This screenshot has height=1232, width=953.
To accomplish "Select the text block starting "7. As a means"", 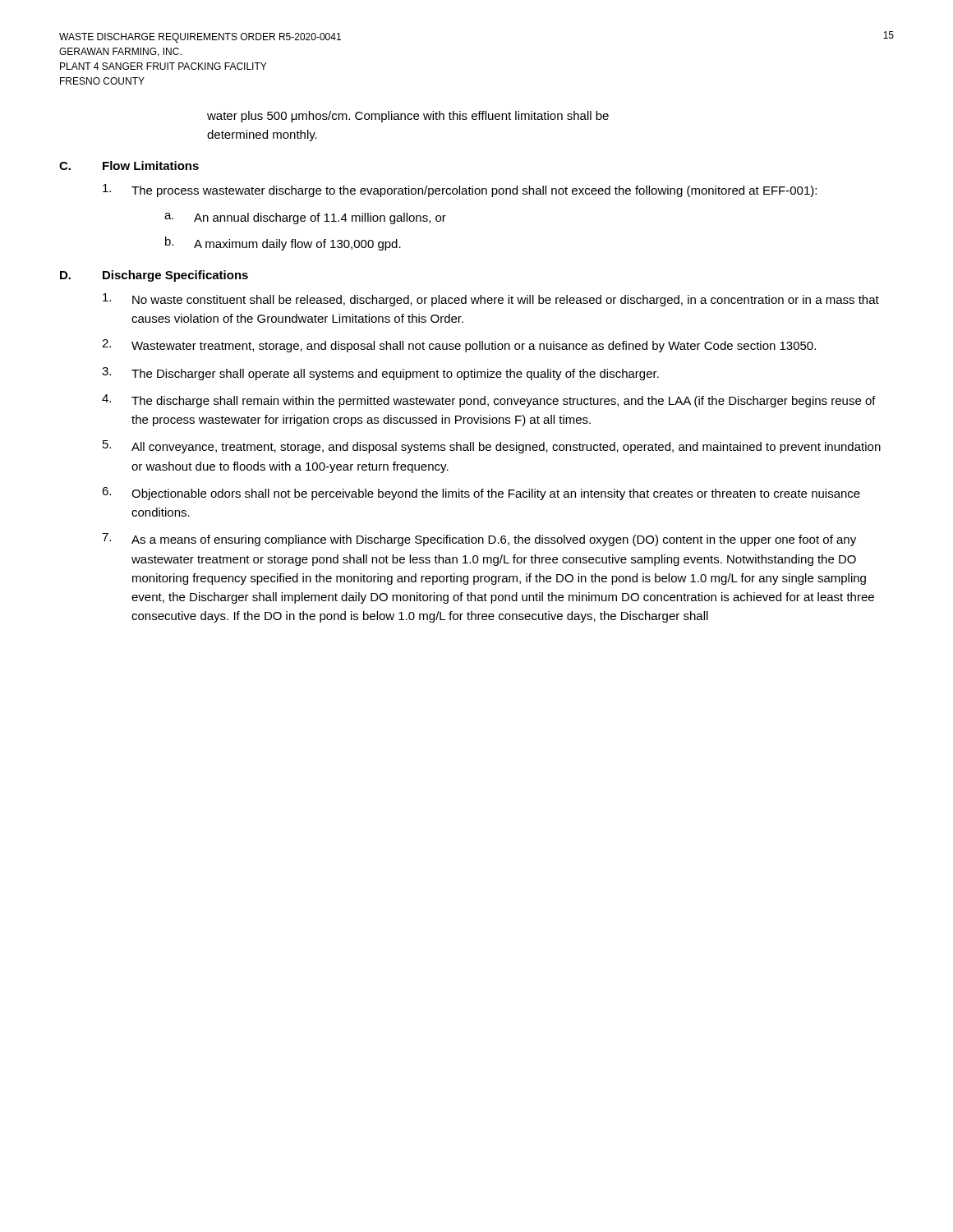I will coord(498,578).
